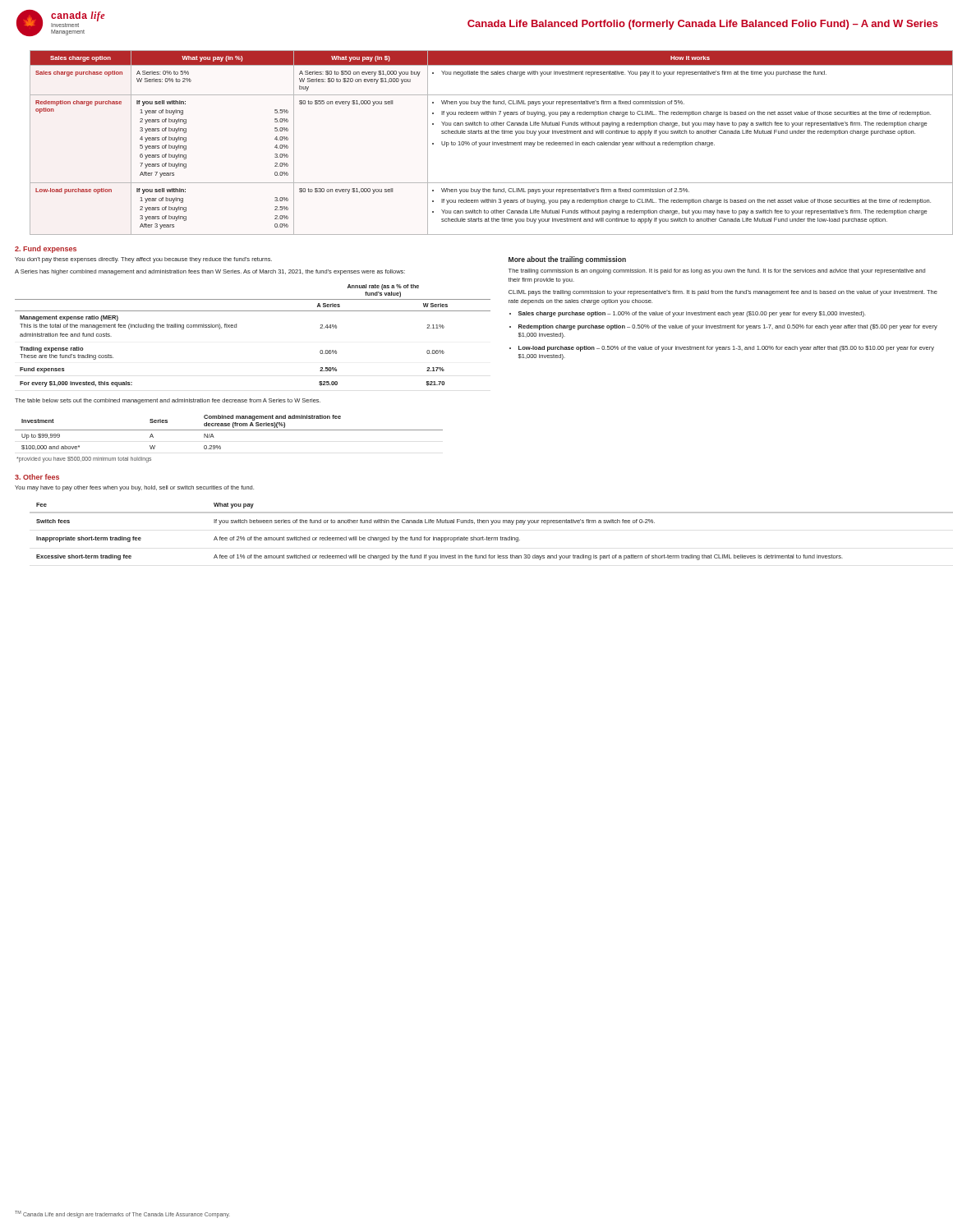
Task: Locate the text block that reads "A Series has higher combined management"
Action: click(x=210, y=271)
